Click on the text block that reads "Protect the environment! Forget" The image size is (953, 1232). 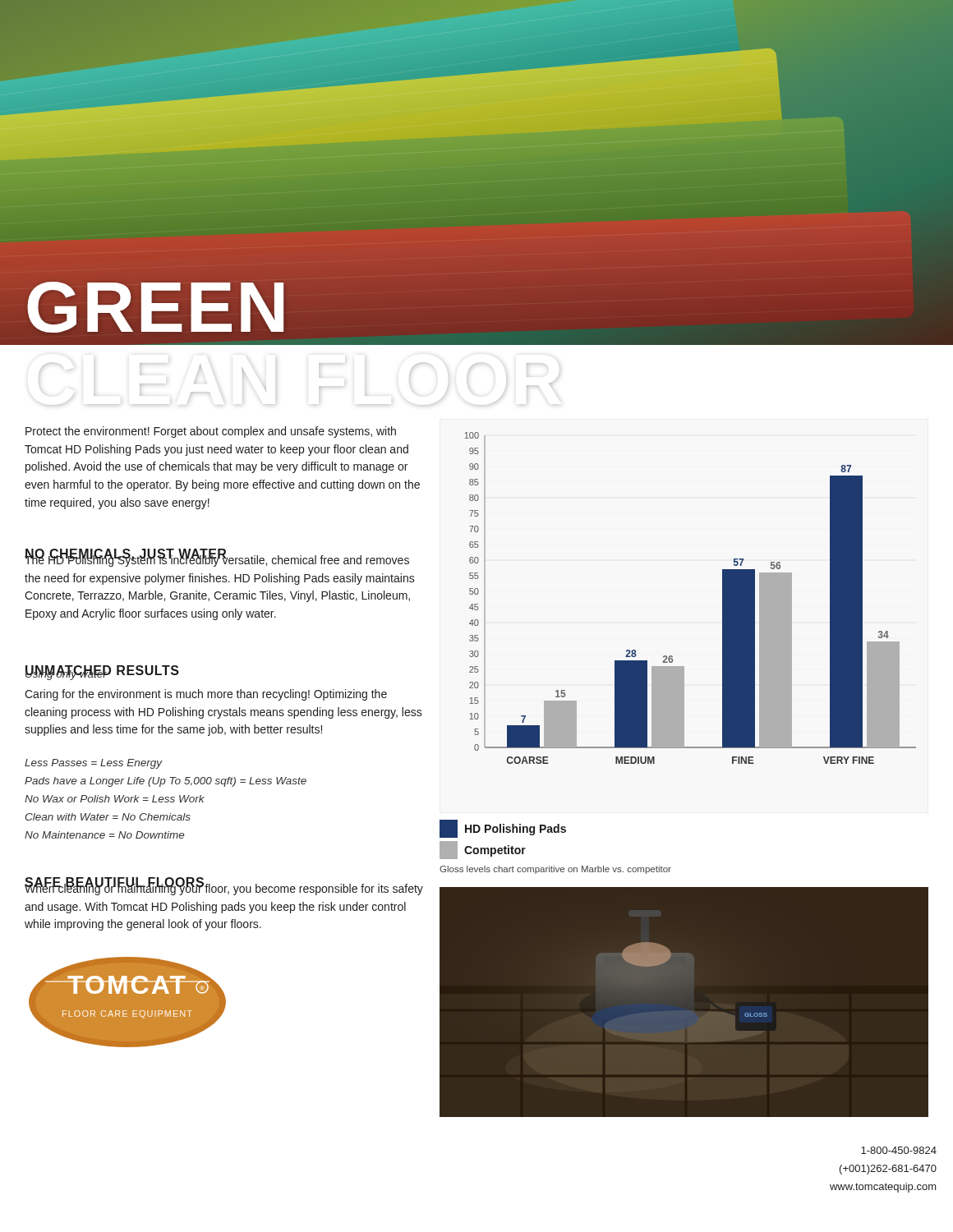pos(222,467)
